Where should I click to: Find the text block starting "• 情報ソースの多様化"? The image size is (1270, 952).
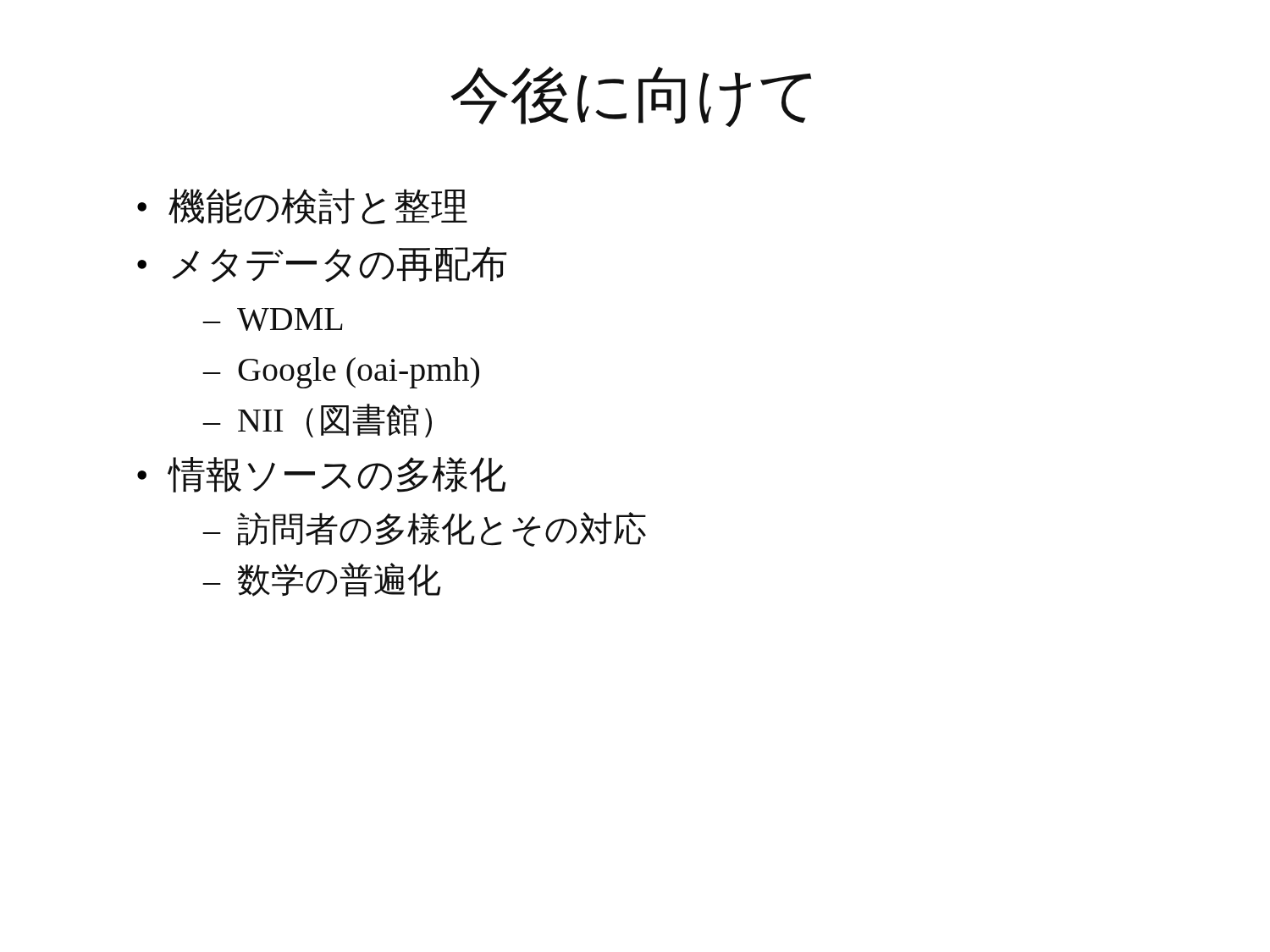pos(321,475)
